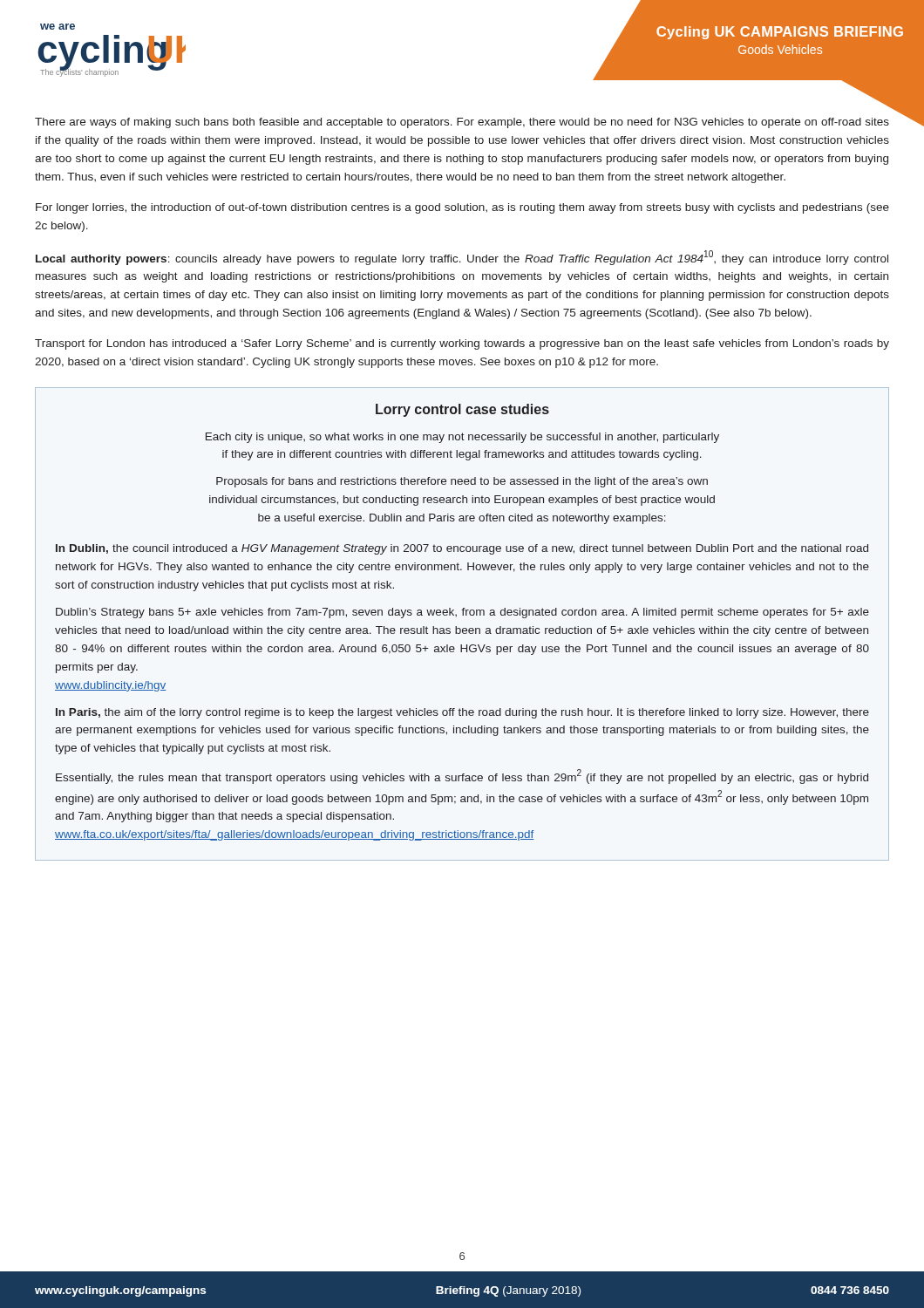Locate the text block with the text "Essentially, the rules mean that"

pos(462,805)
